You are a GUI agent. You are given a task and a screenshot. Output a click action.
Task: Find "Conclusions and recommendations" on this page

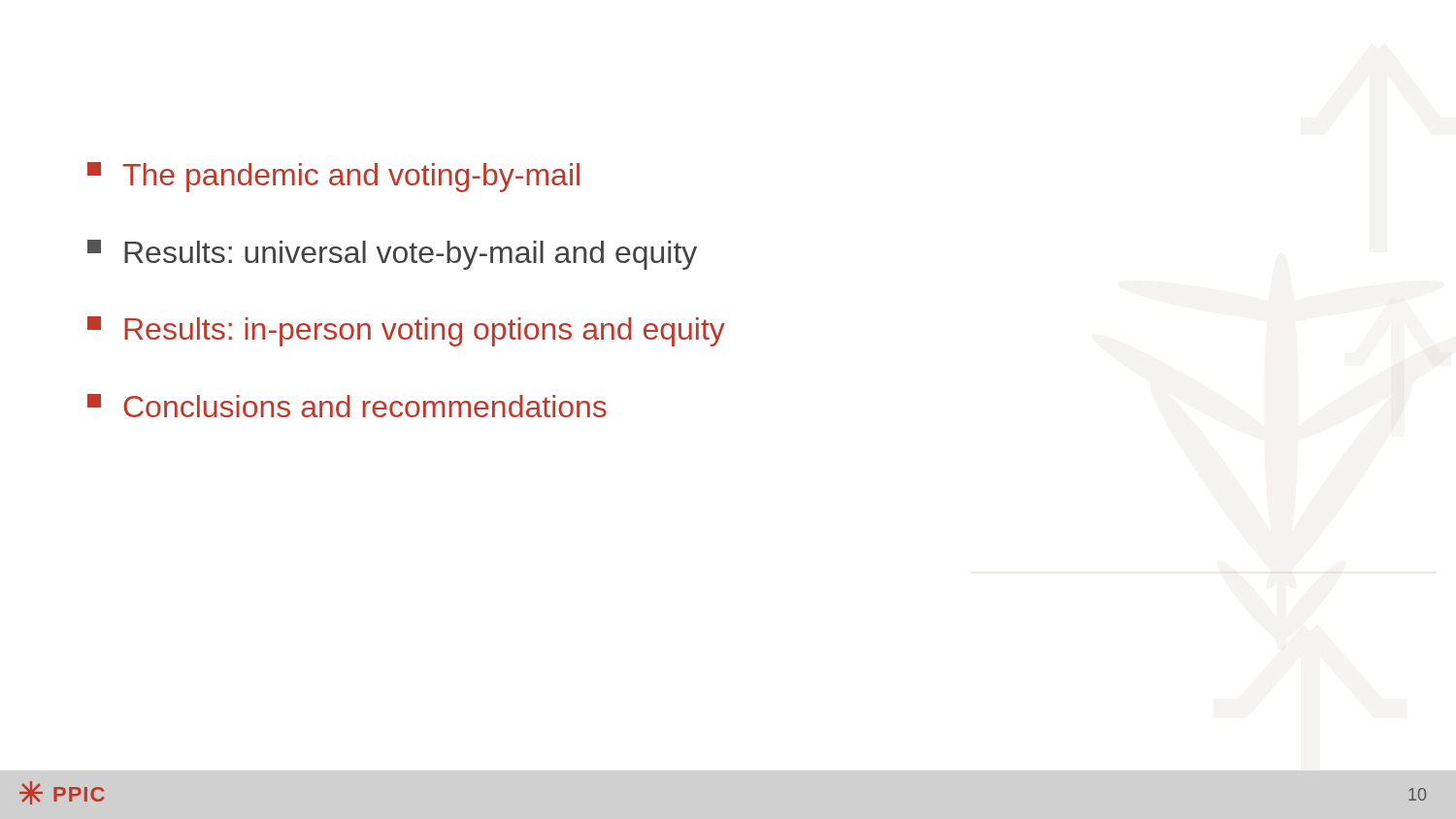point(347,407)
